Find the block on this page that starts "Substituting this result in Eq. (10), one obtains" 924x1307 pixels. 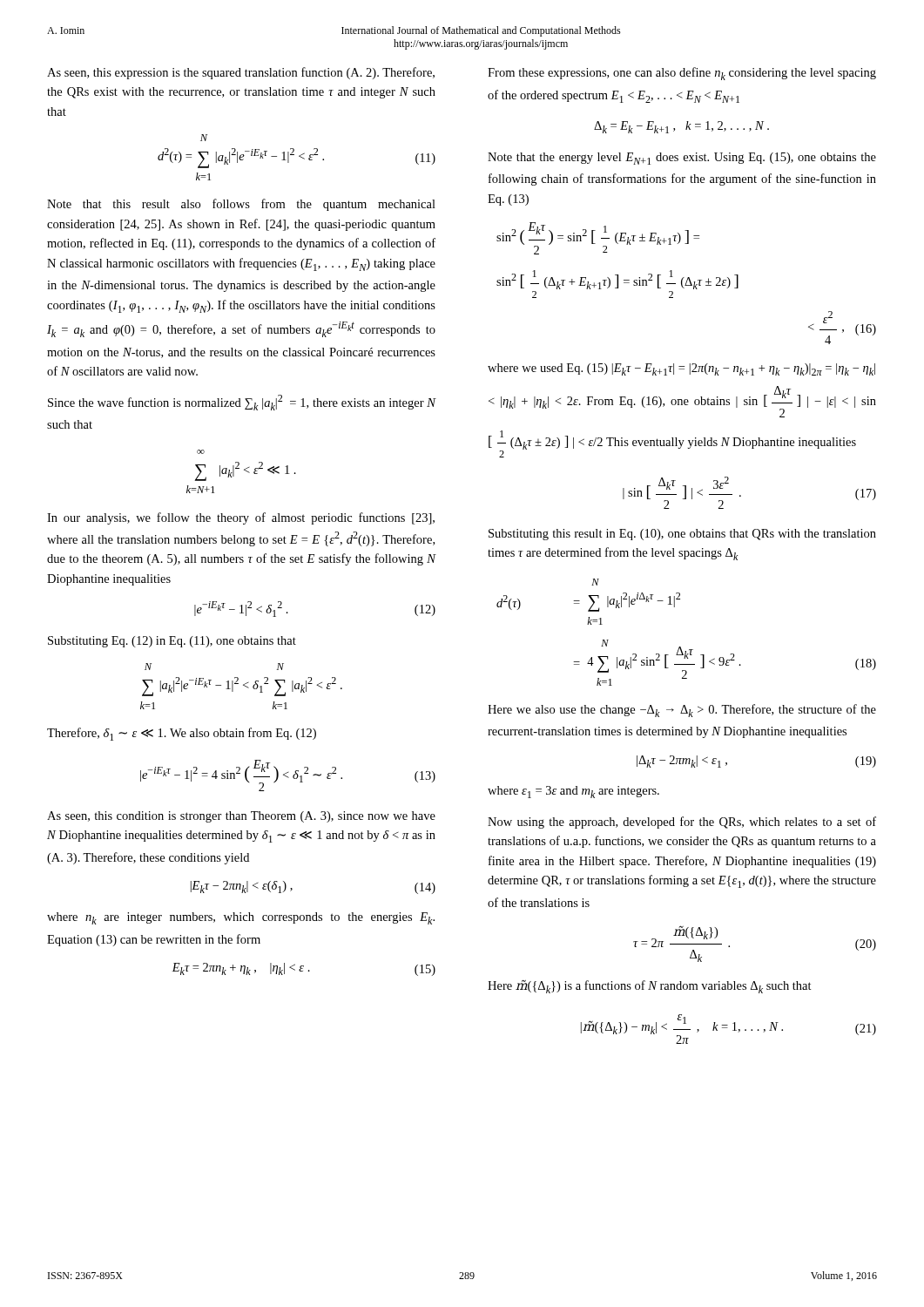[x=682, y=545]
